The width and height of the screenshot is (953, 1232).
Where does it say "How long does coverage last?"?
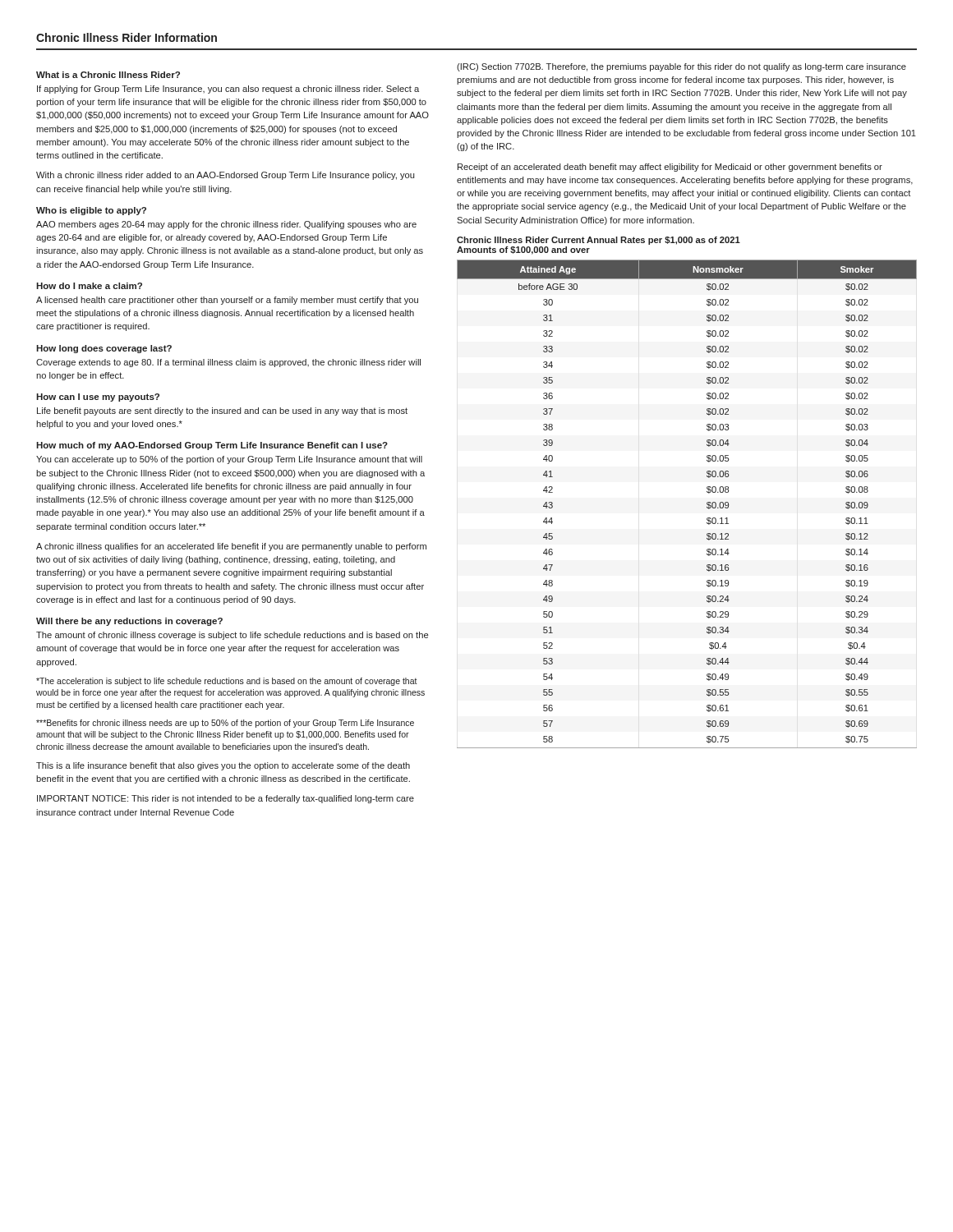click(x=104, y=348)
